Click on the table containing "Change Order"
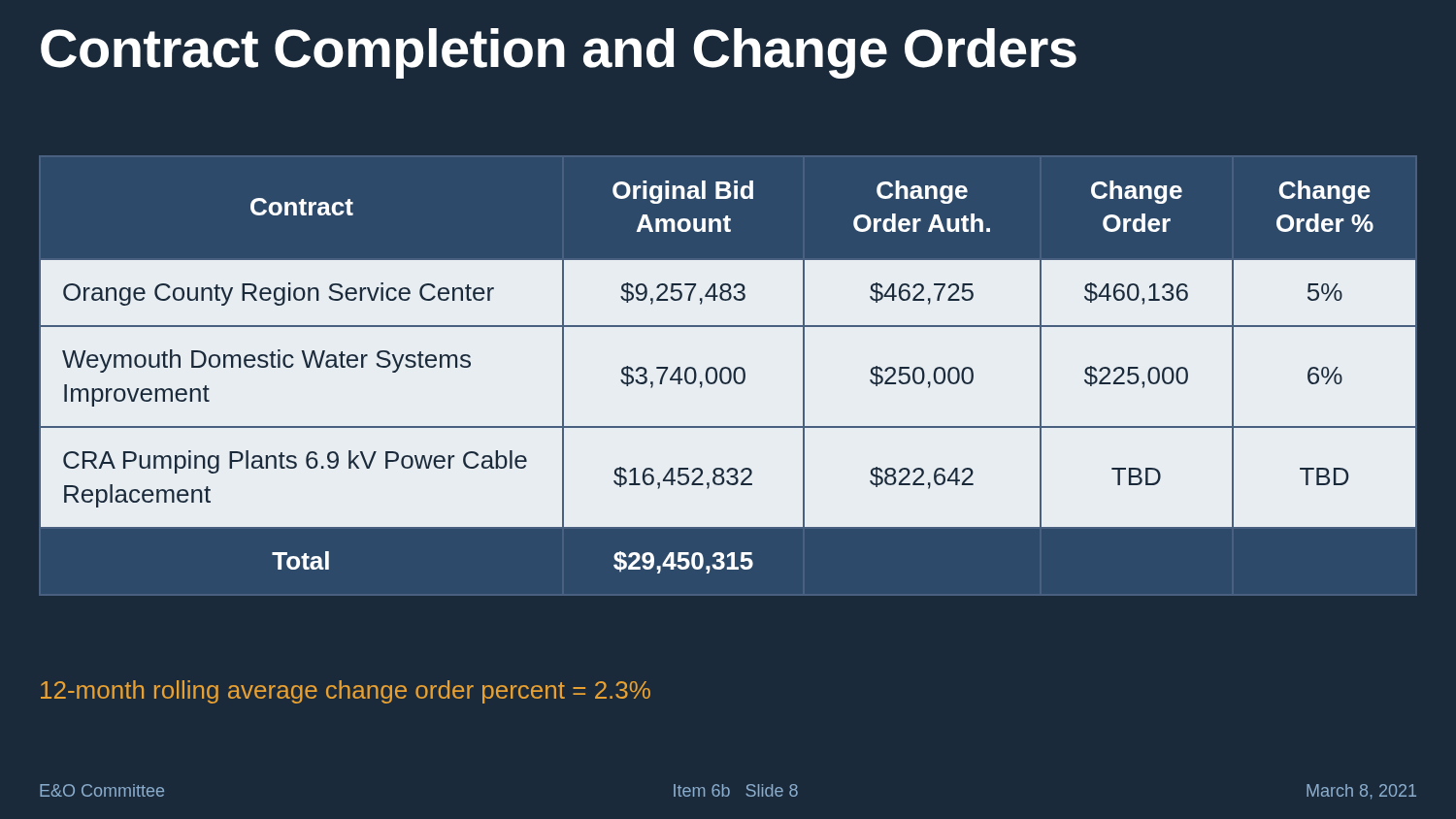 click(x=728, y=376)
